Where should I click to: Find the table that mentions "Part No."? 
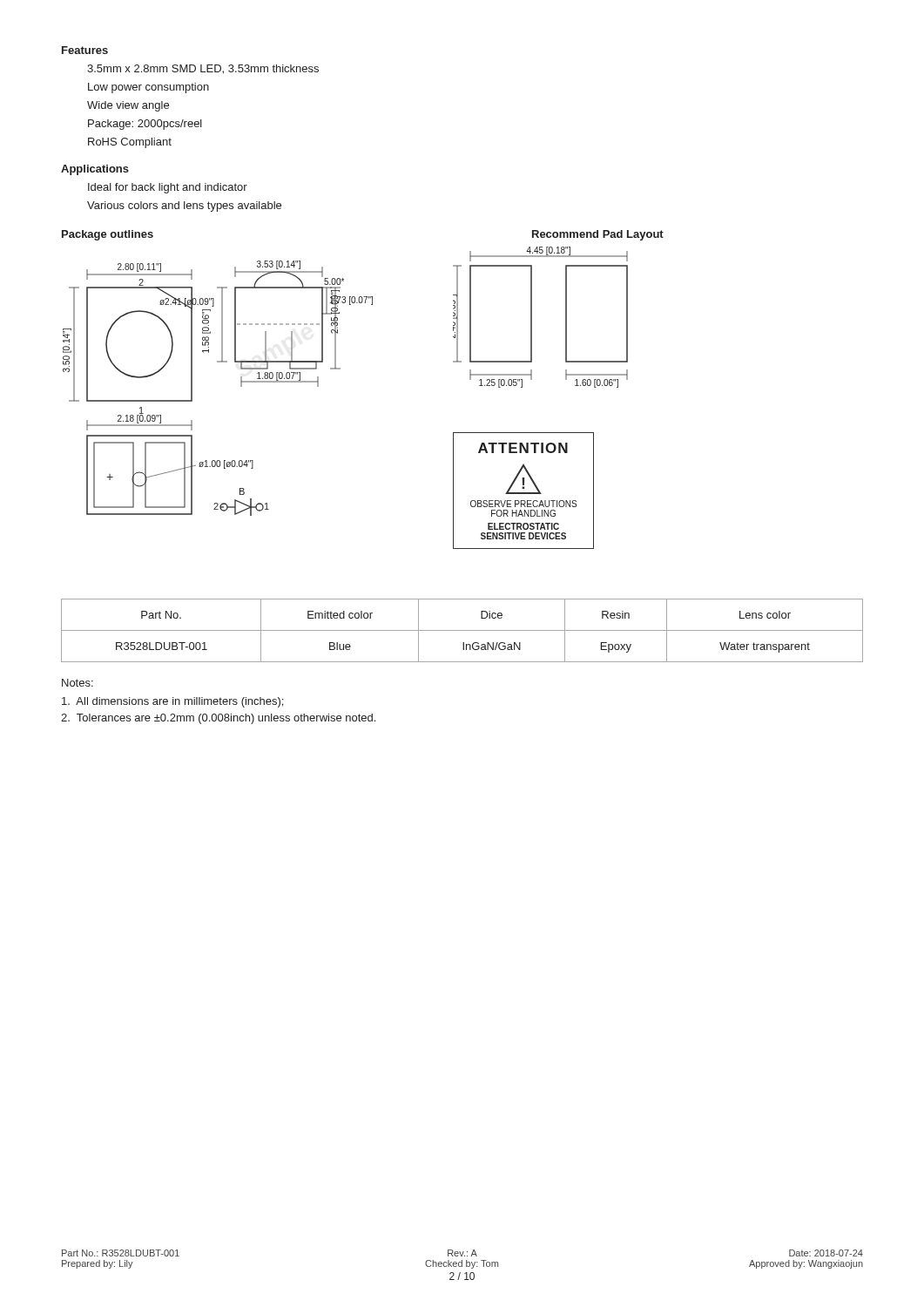[x=462, y=630]
